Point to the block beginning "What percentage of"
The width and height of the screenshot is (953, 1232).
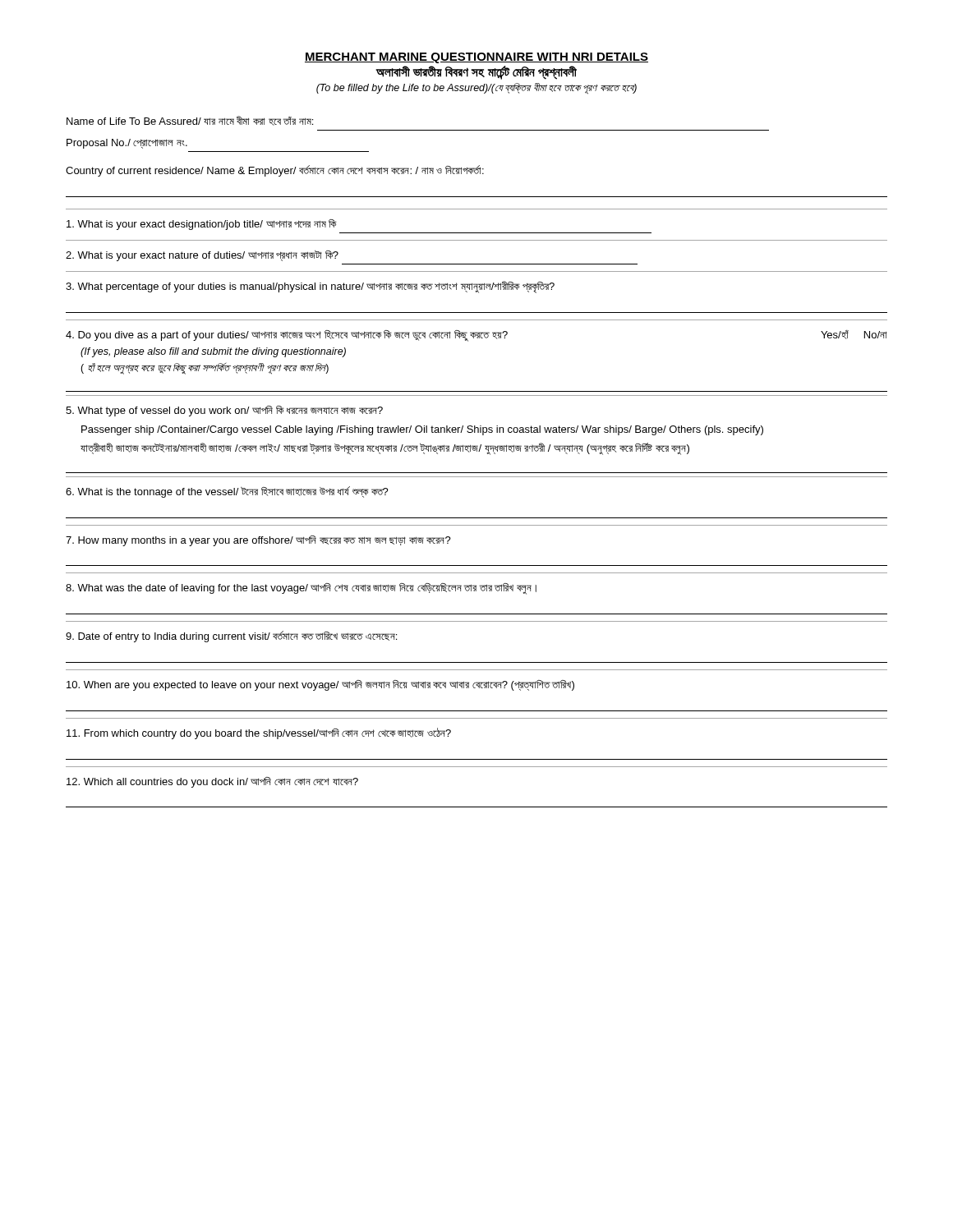[476, 296]
